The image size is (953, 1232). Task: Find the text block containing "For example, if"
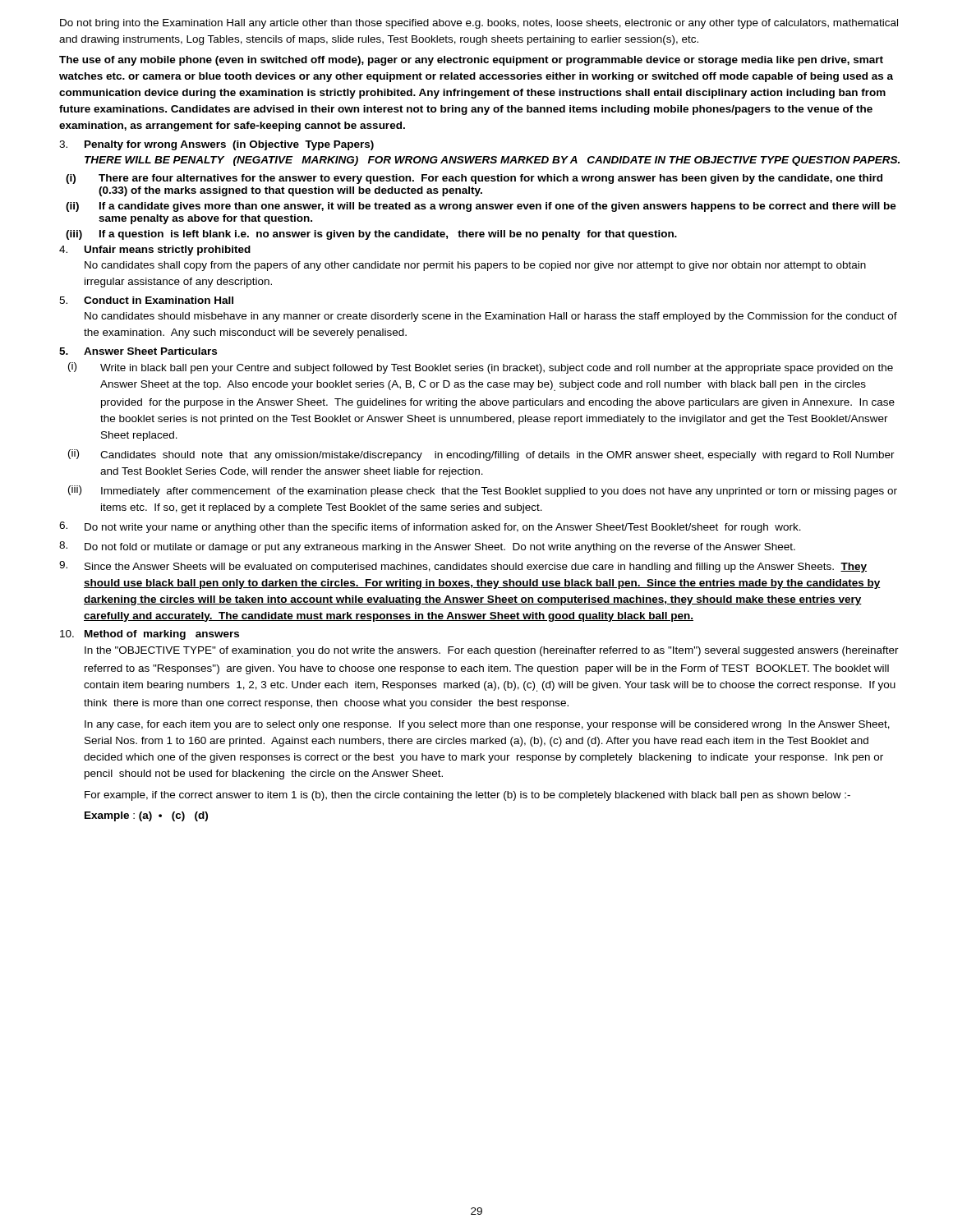467,795
